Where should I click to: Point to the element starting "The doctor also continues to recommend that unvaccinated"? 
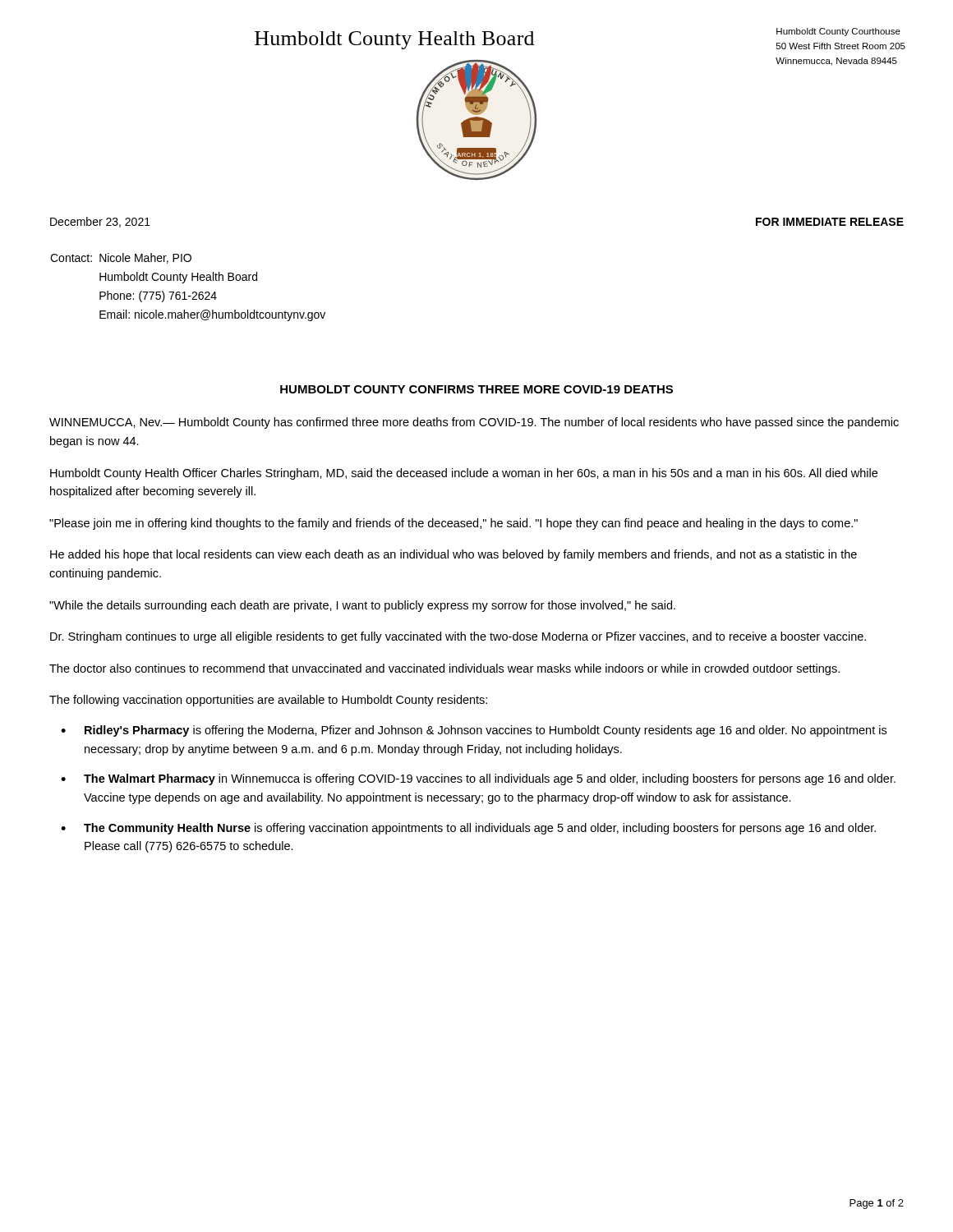445,668
